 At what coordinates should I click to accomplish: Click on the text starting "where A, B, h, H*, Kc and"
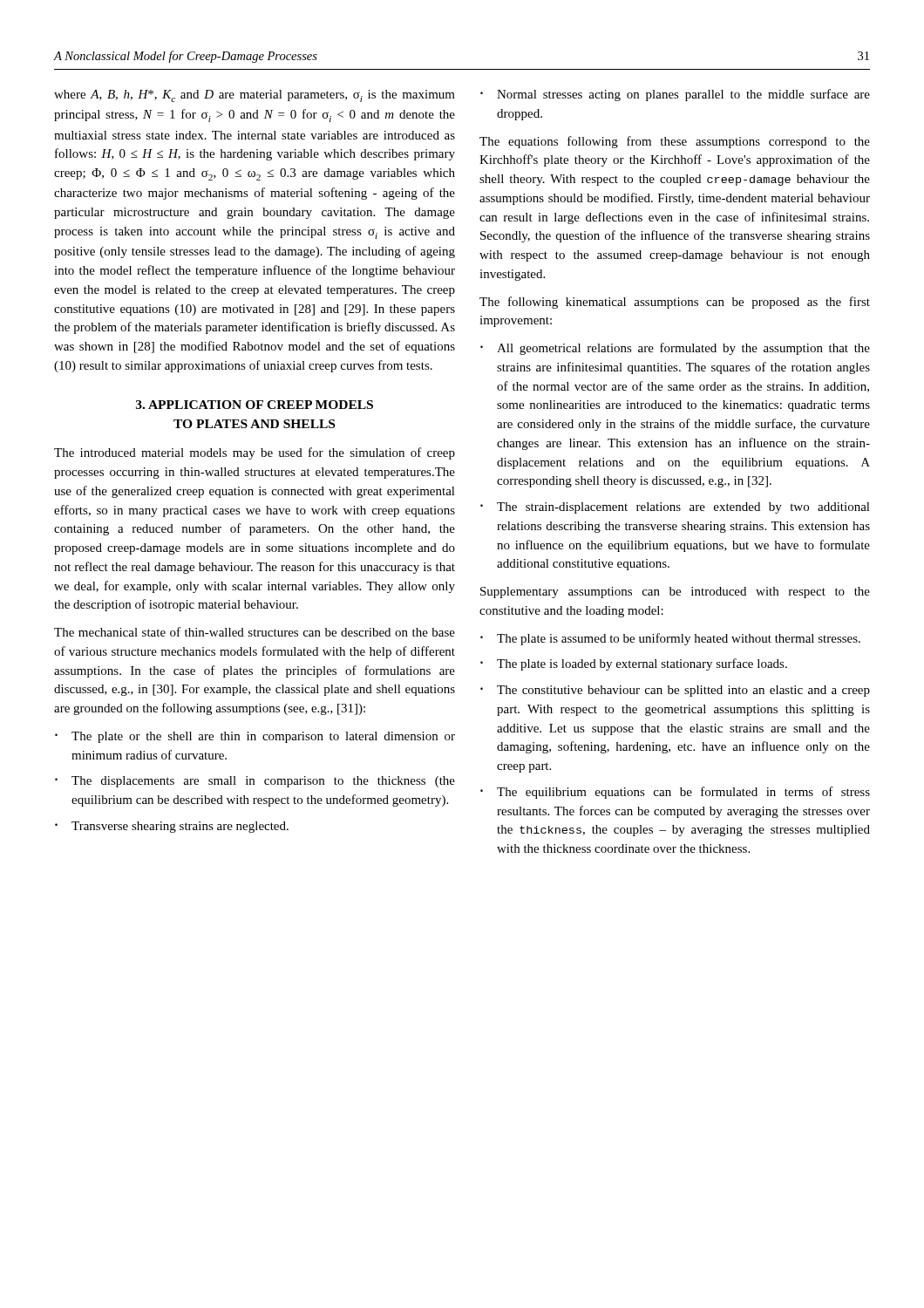255,230
